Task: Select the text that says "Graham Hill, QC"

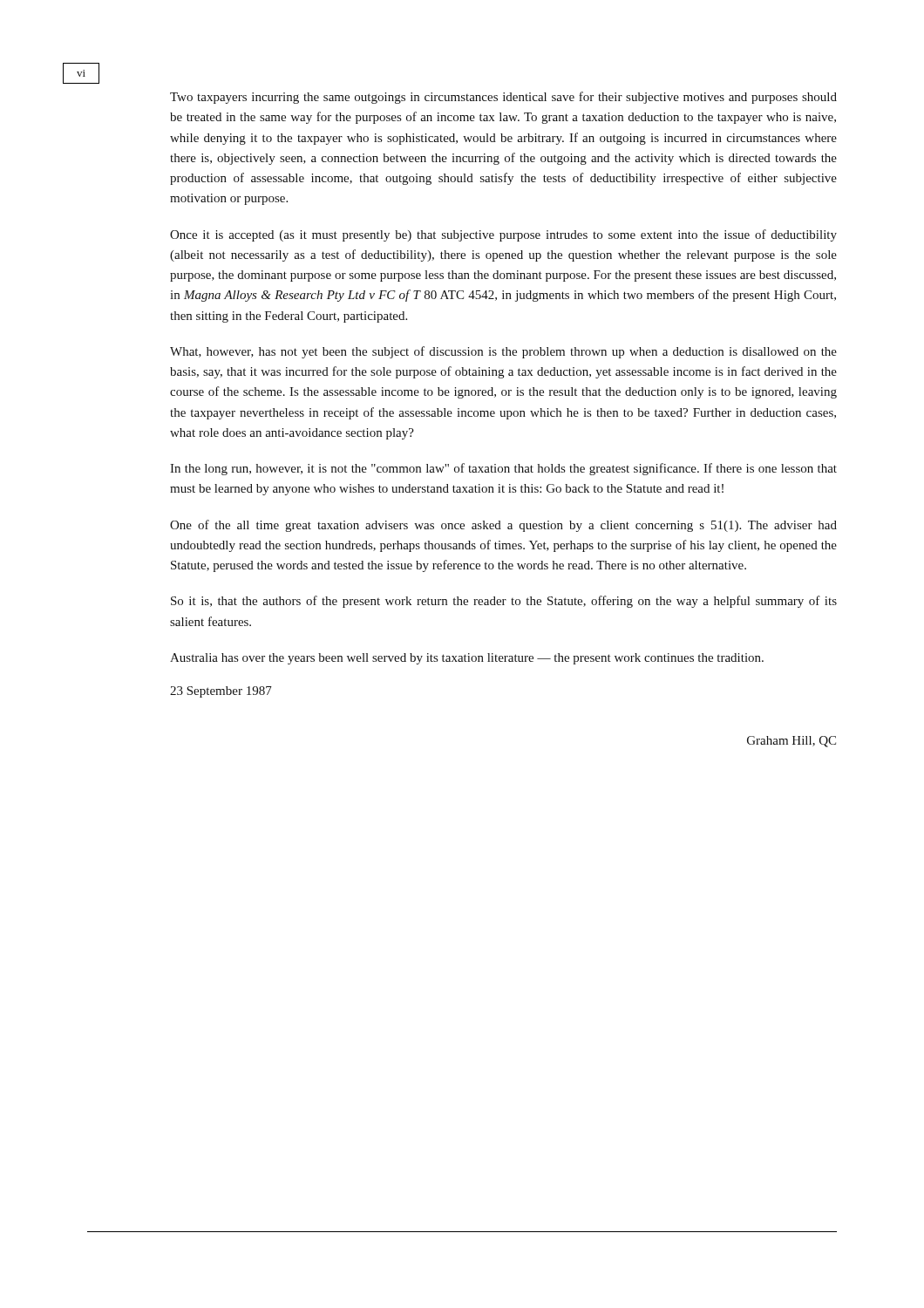Action: click(x=792, y=740)
